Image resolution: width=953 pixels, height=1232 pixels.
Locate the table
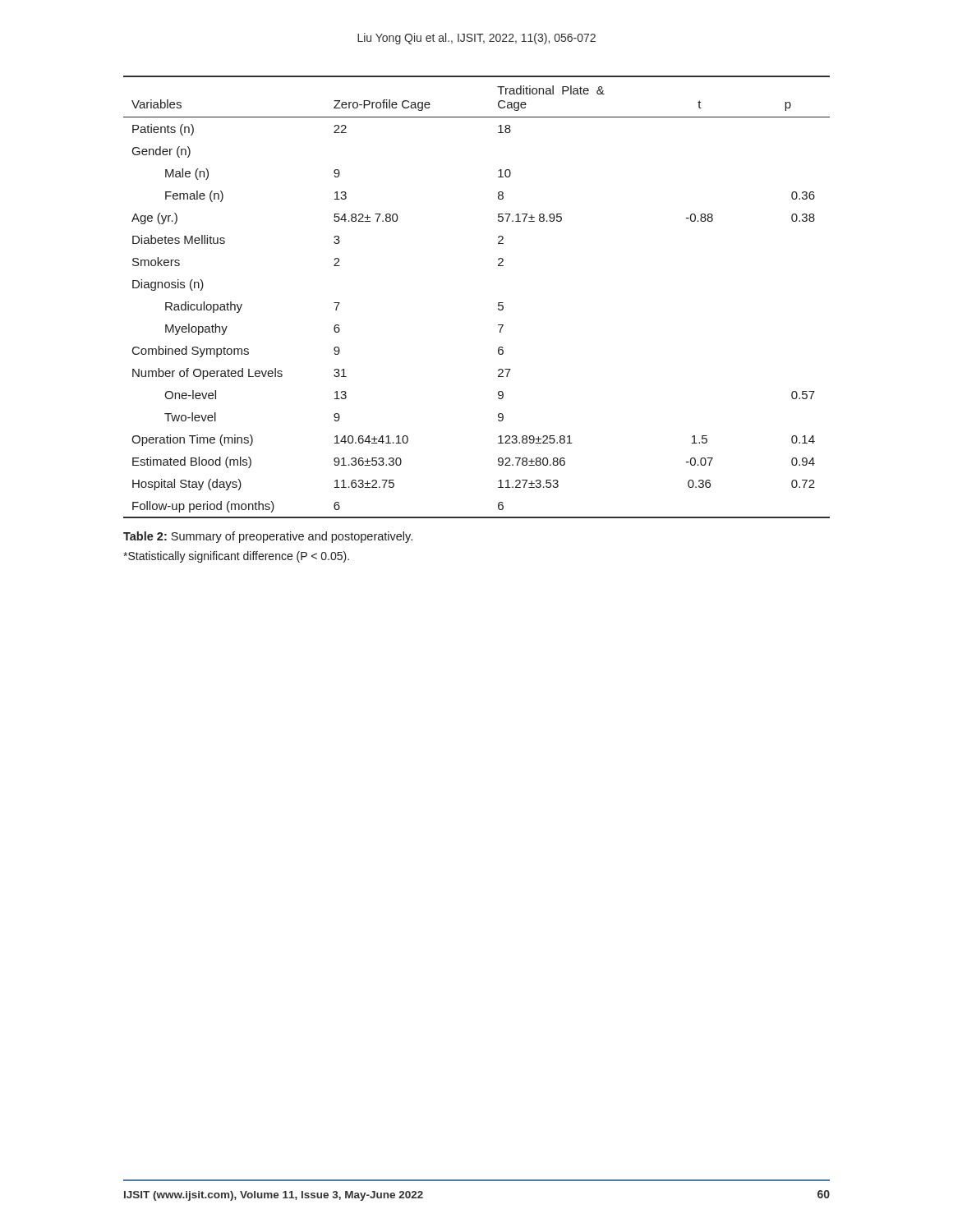(476, 297)
